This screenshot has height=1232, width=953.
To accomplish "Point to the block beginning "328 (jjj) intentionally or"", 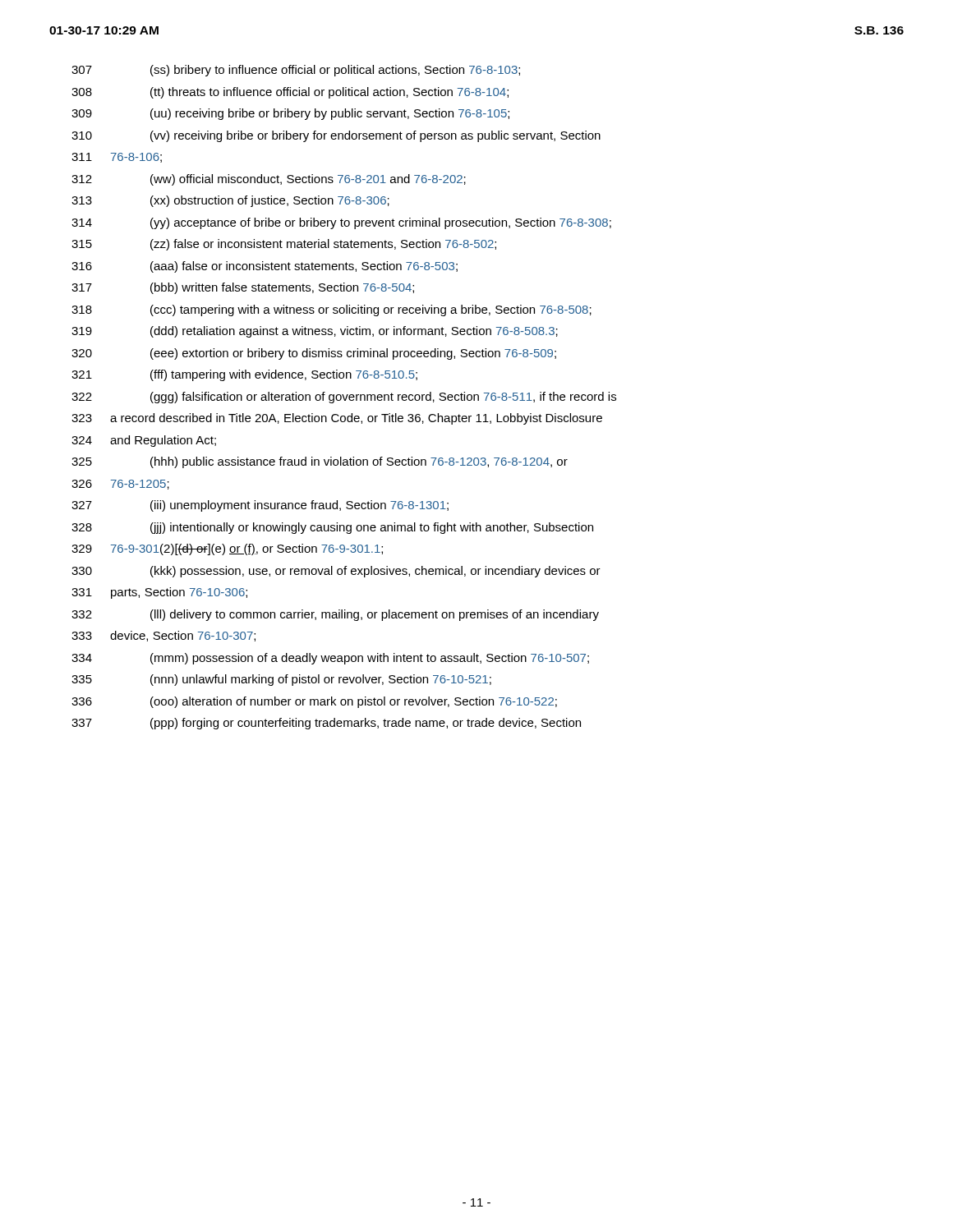I will click(x=476, y=527).
